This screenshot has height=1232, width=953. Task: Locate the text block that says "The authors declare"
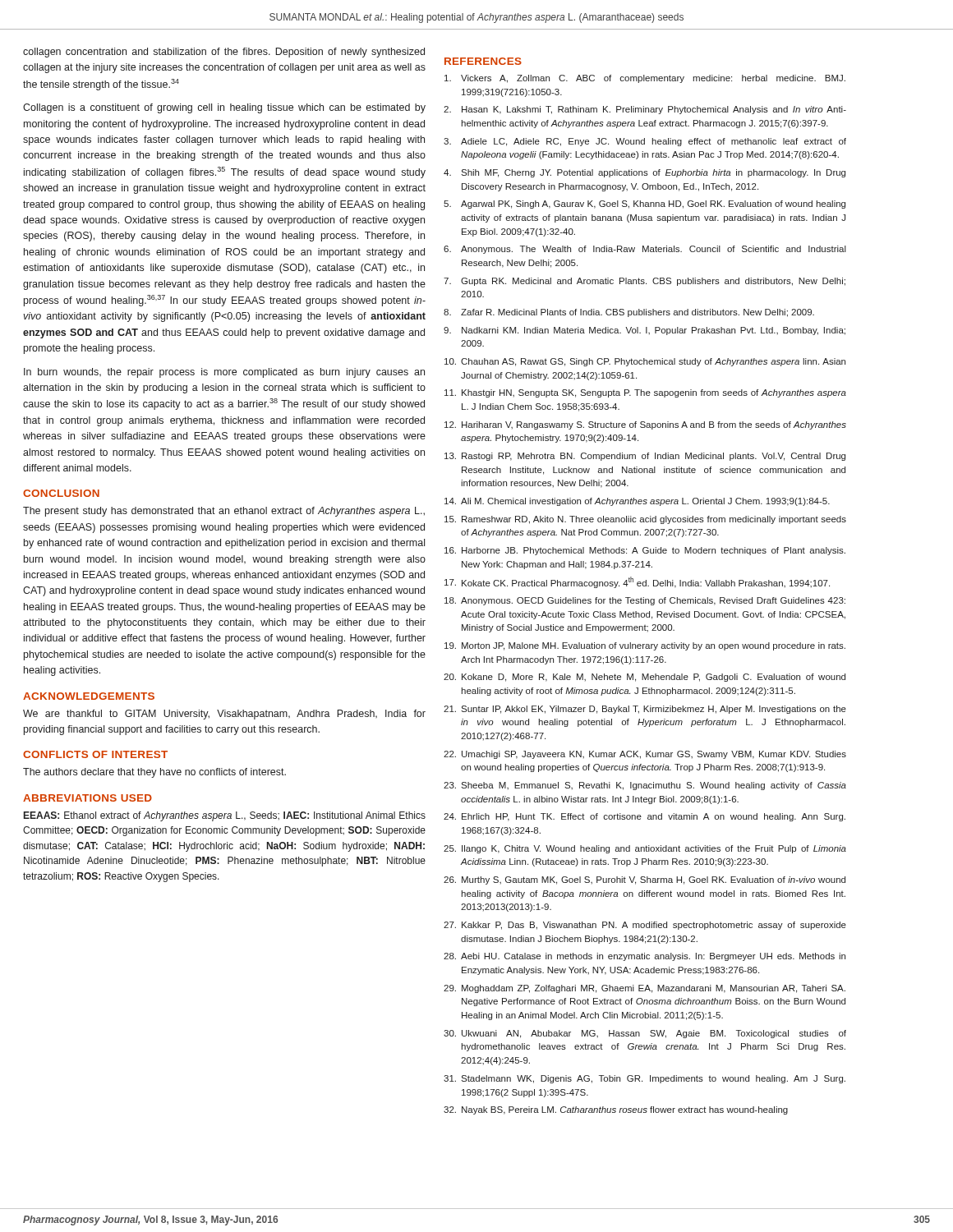click(x=155, y=772)
